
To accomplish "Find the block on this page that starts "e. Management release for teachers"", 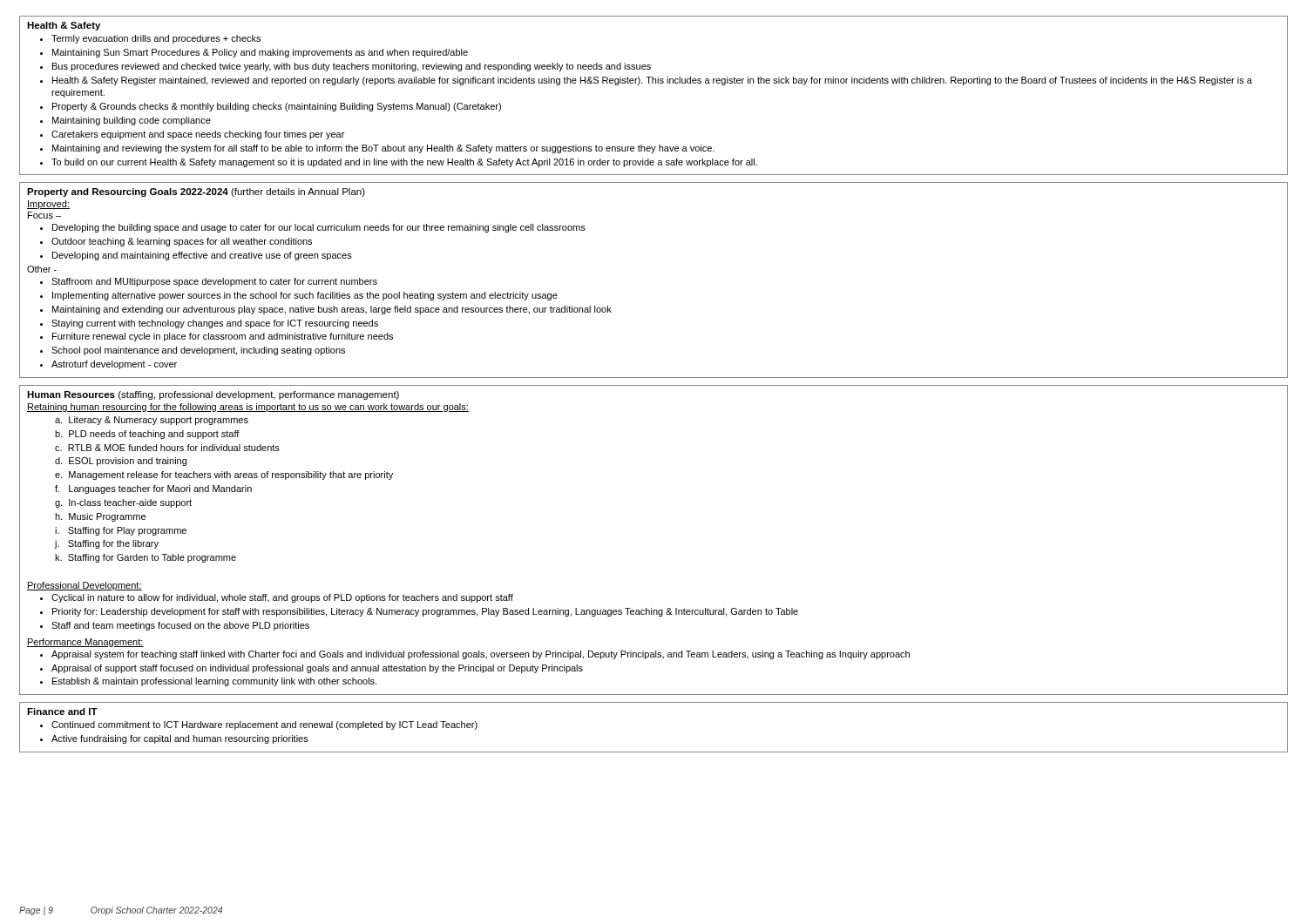I will pyautogui.click(x=224, y=475).
